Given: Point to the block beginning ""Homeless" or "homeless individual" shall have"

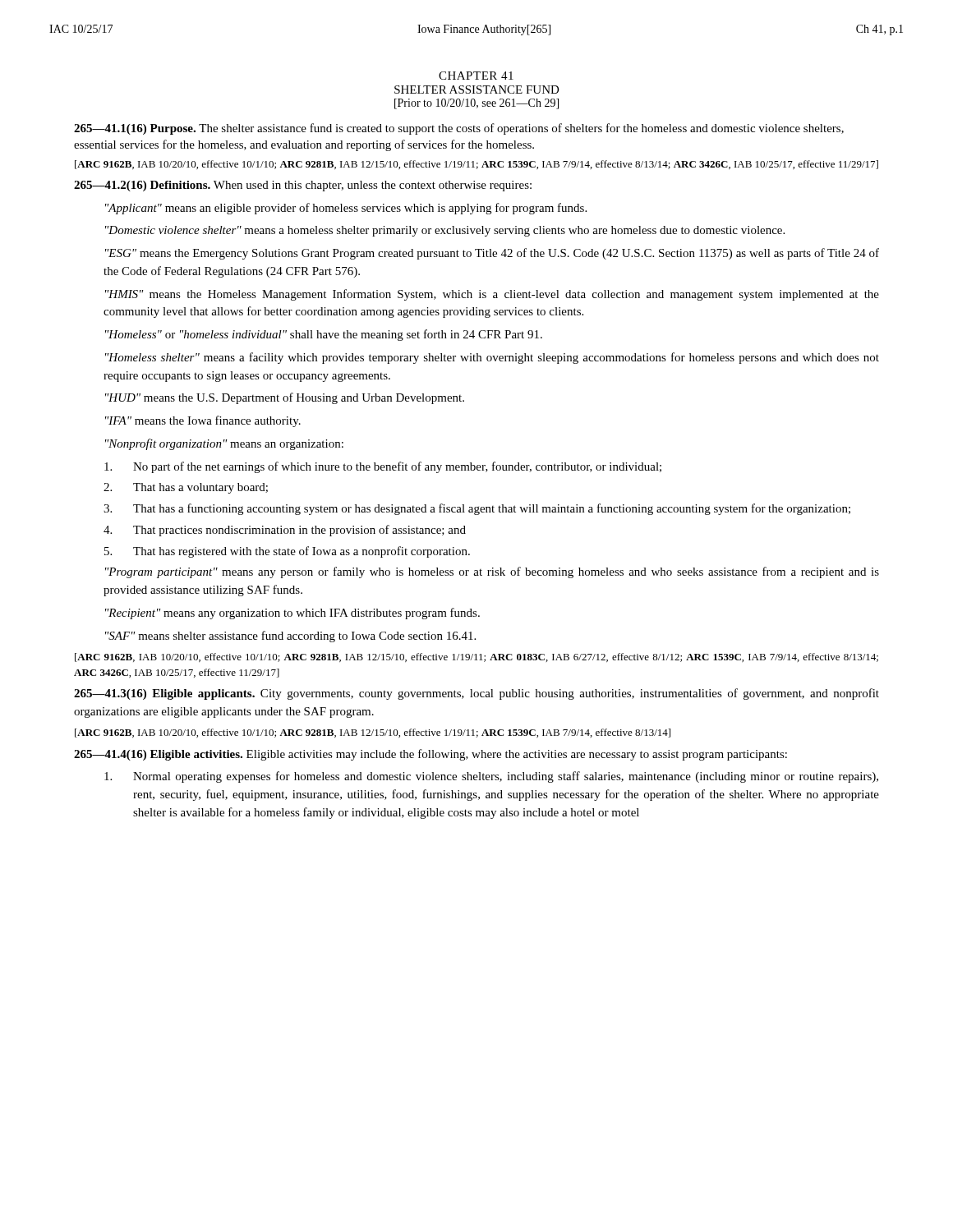Looking at the screenshot, I should point(323,334).
